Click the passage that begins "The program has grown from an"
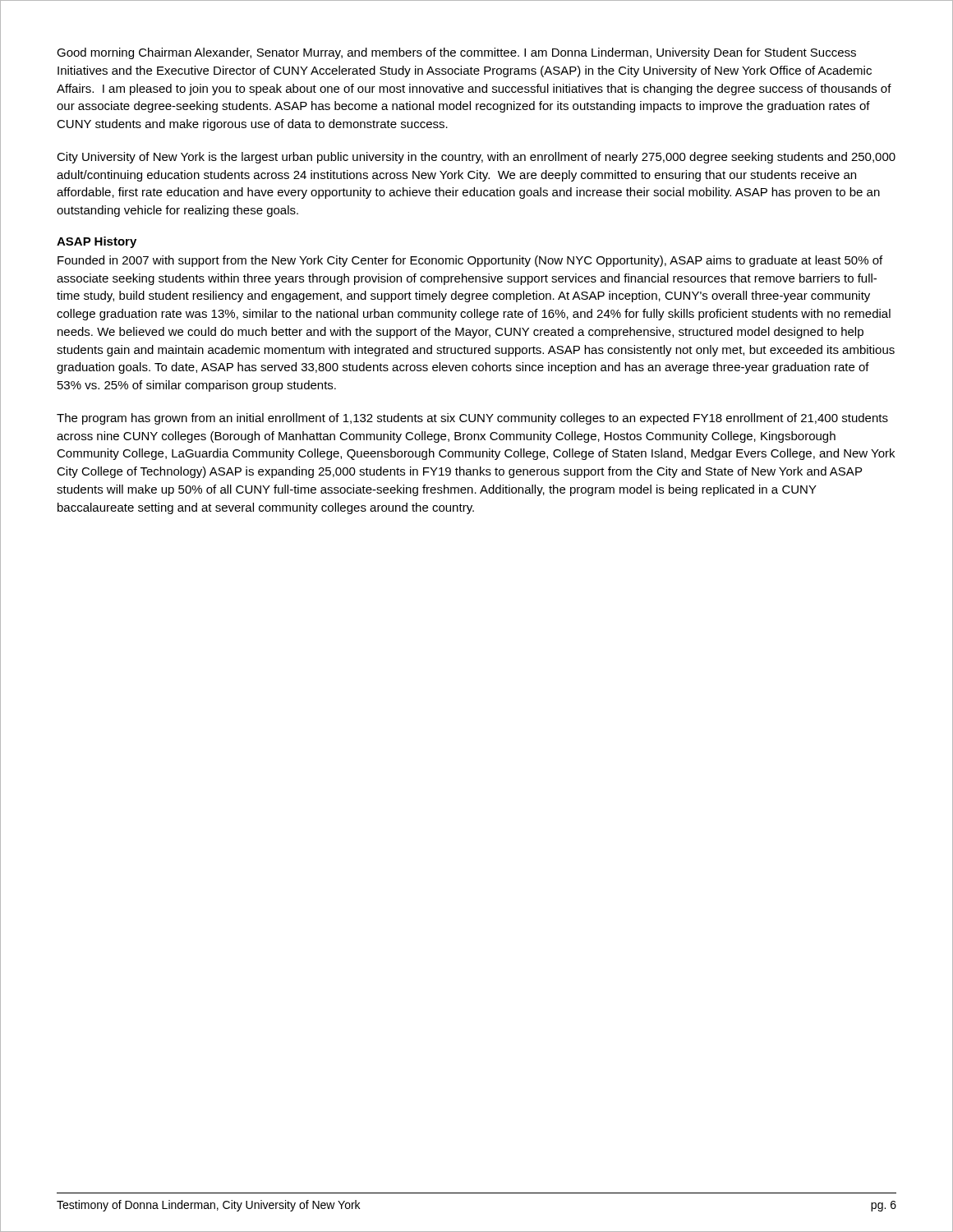 (476, 462)
